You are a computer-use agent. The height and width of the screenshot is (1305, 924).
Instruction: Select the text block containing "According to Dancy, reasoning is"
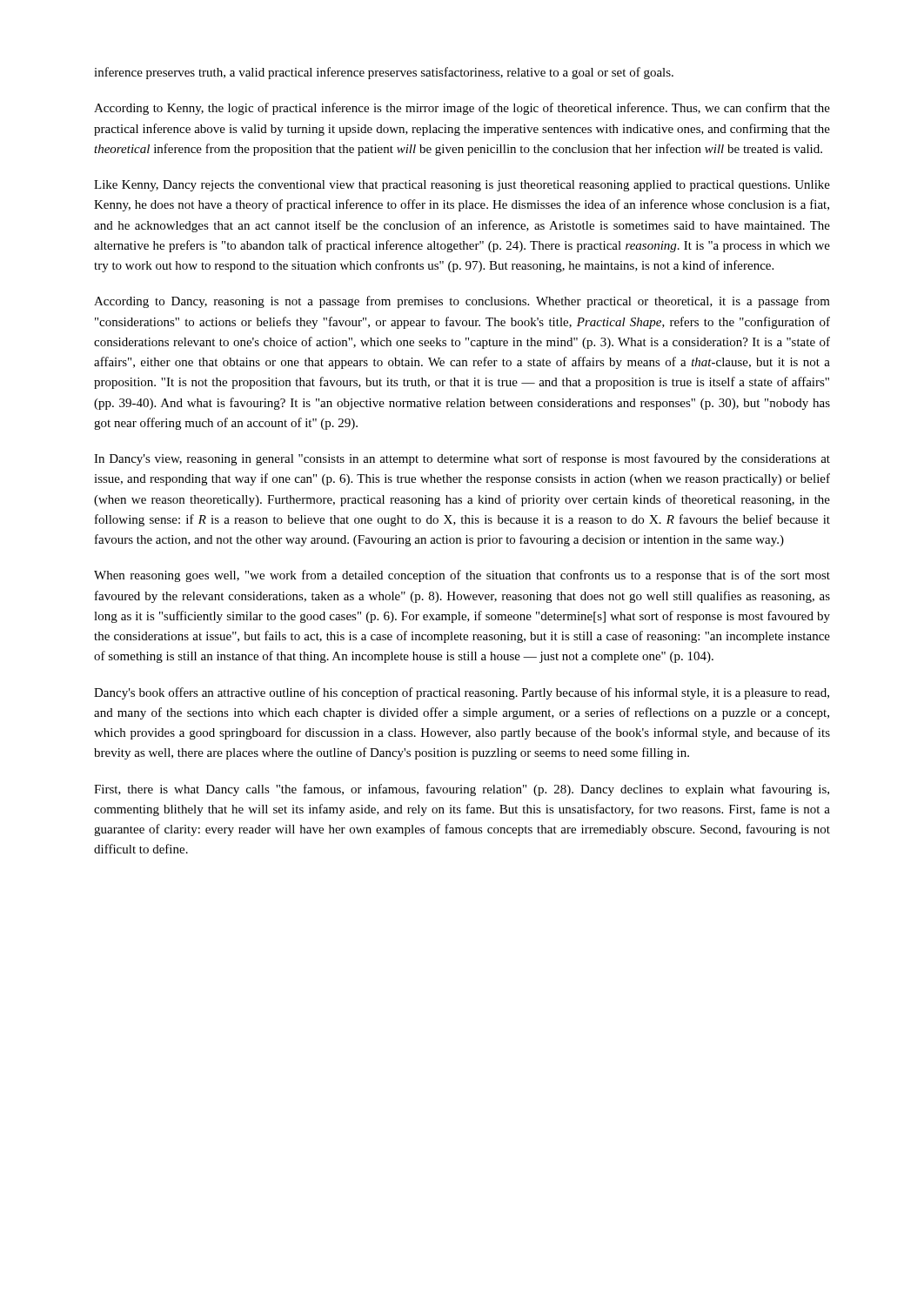(462, 362)
